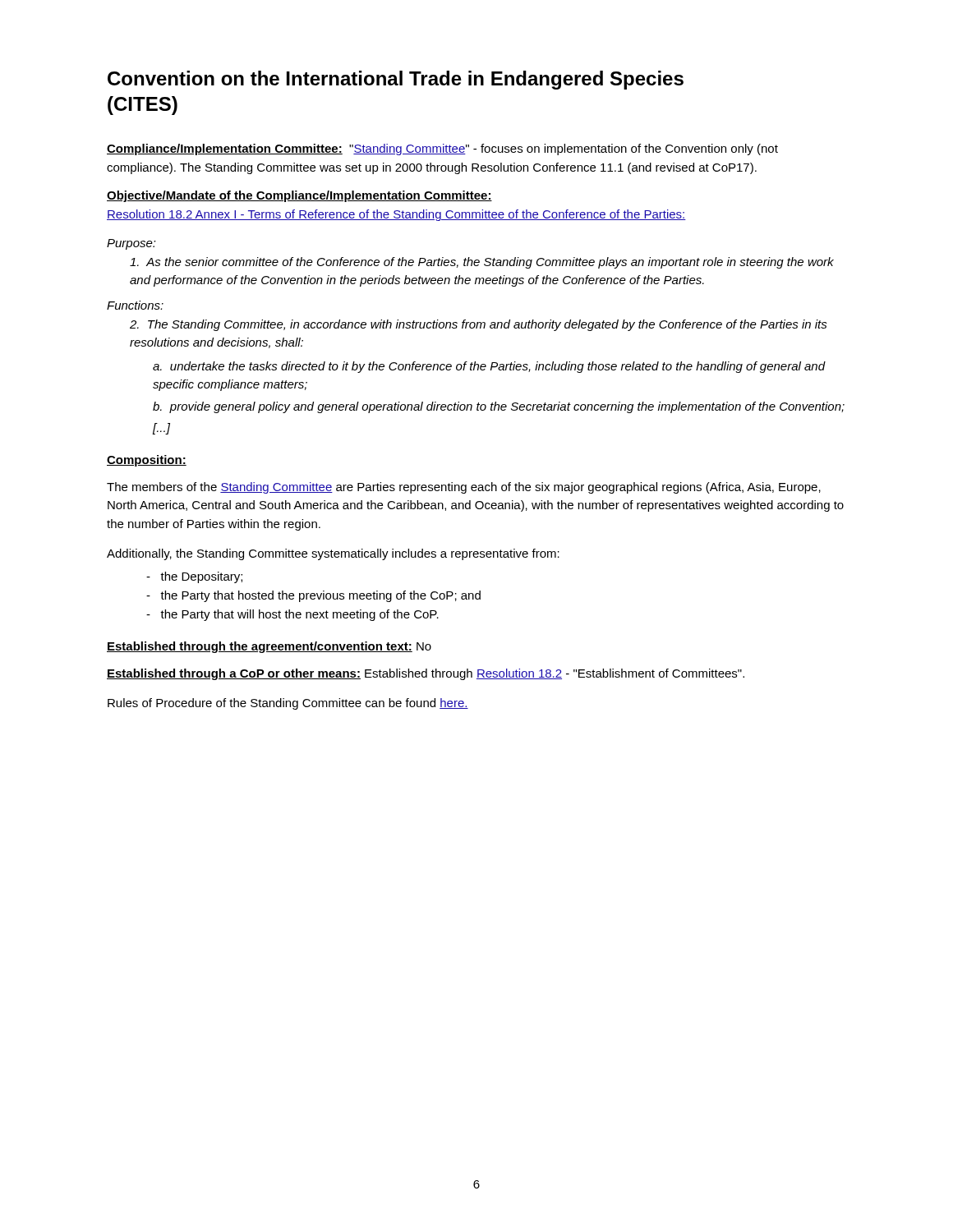Find the region starting "As the senior committee of"

[x=482, y=271]
